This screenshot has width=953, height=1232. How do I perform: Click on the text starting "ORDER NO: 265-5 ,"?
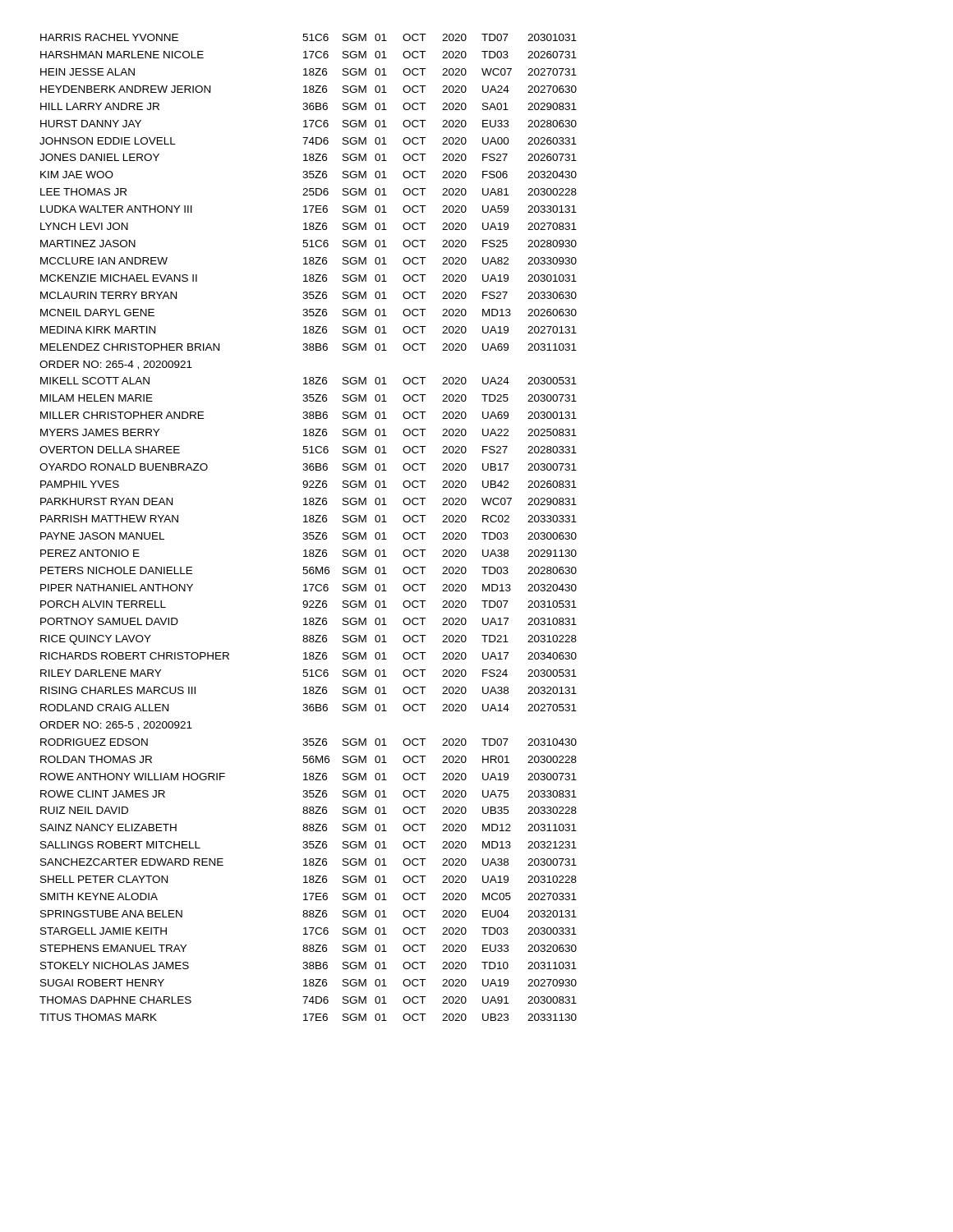click(x=116, y=725)
